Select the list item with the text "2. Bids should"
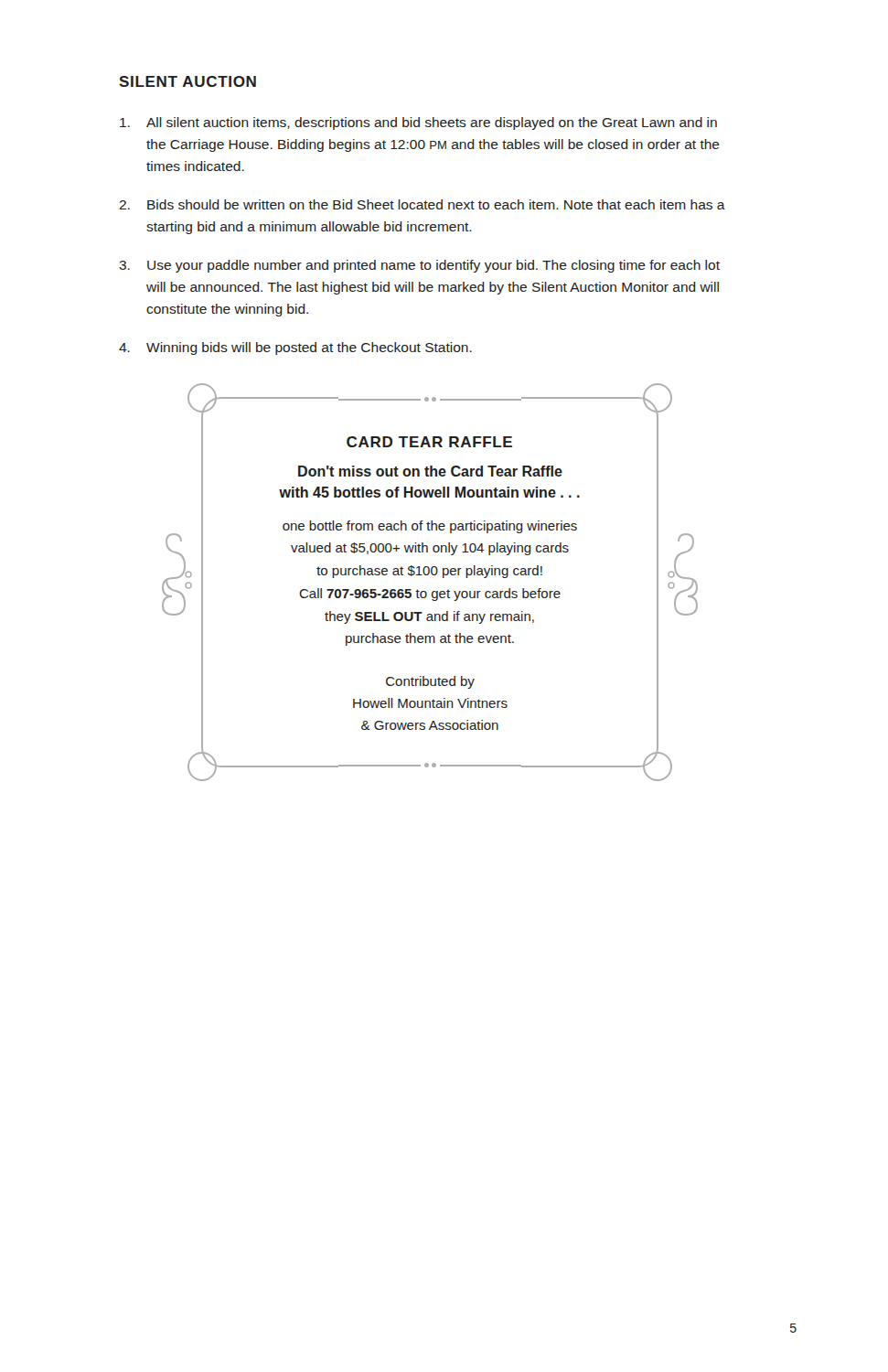888x1372 pixels. point(430,216)
